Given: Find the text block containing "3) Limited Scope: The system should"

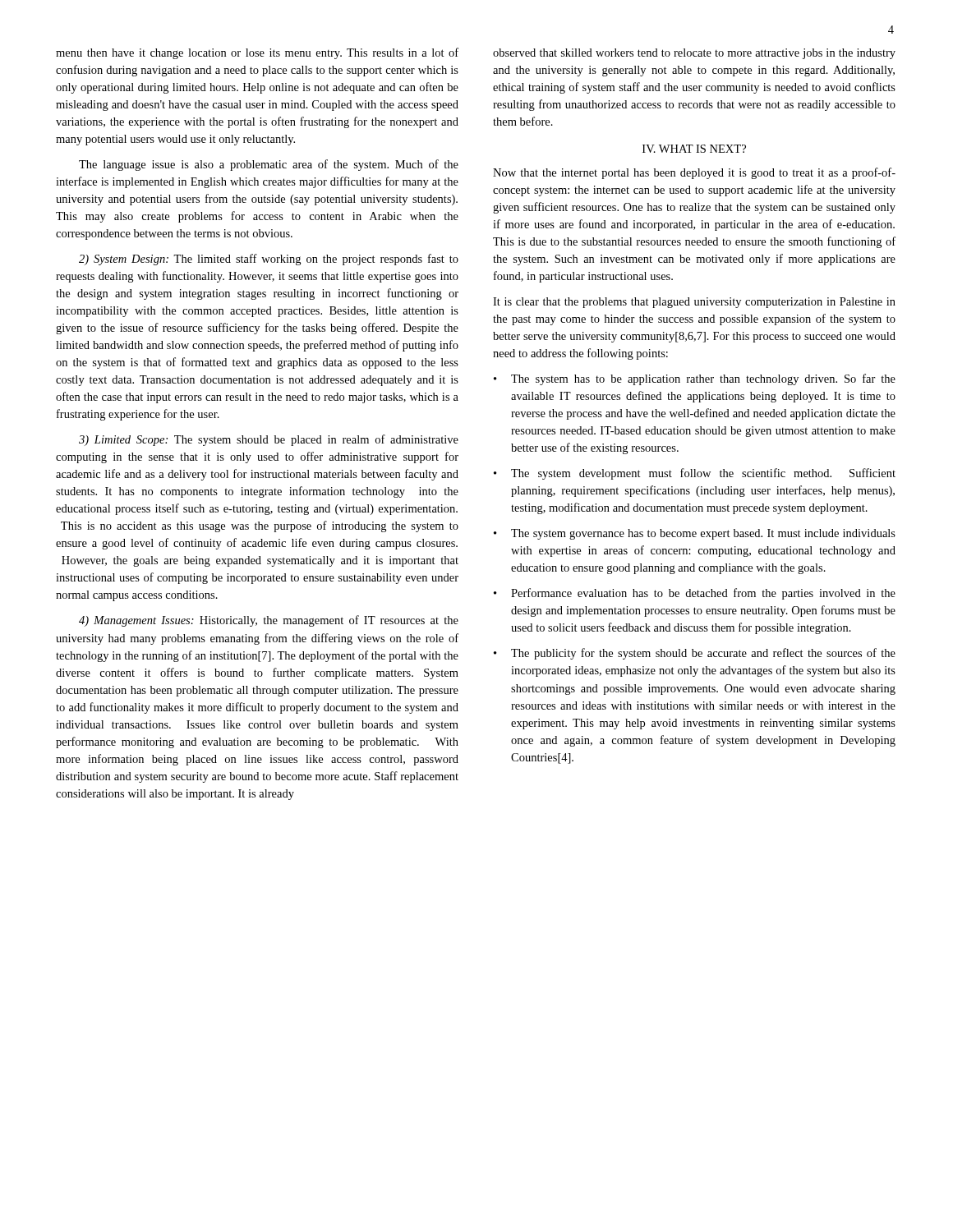Looking at the screenshot, I should pyautogui.click(x=257, y=518).
